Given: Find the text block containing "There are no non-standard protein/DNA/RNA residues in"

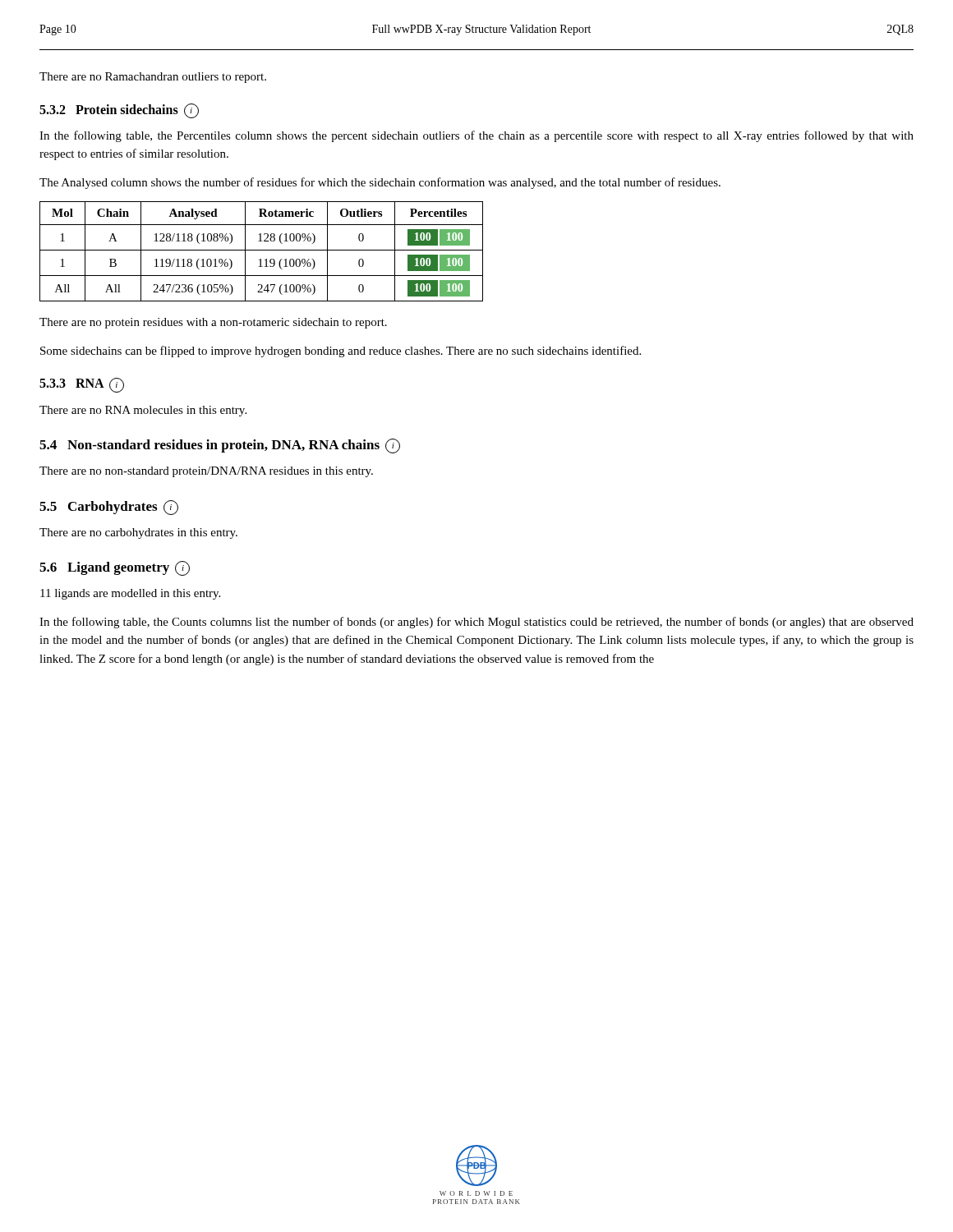Looking at the screenshot, I should [x=207, y=471].
